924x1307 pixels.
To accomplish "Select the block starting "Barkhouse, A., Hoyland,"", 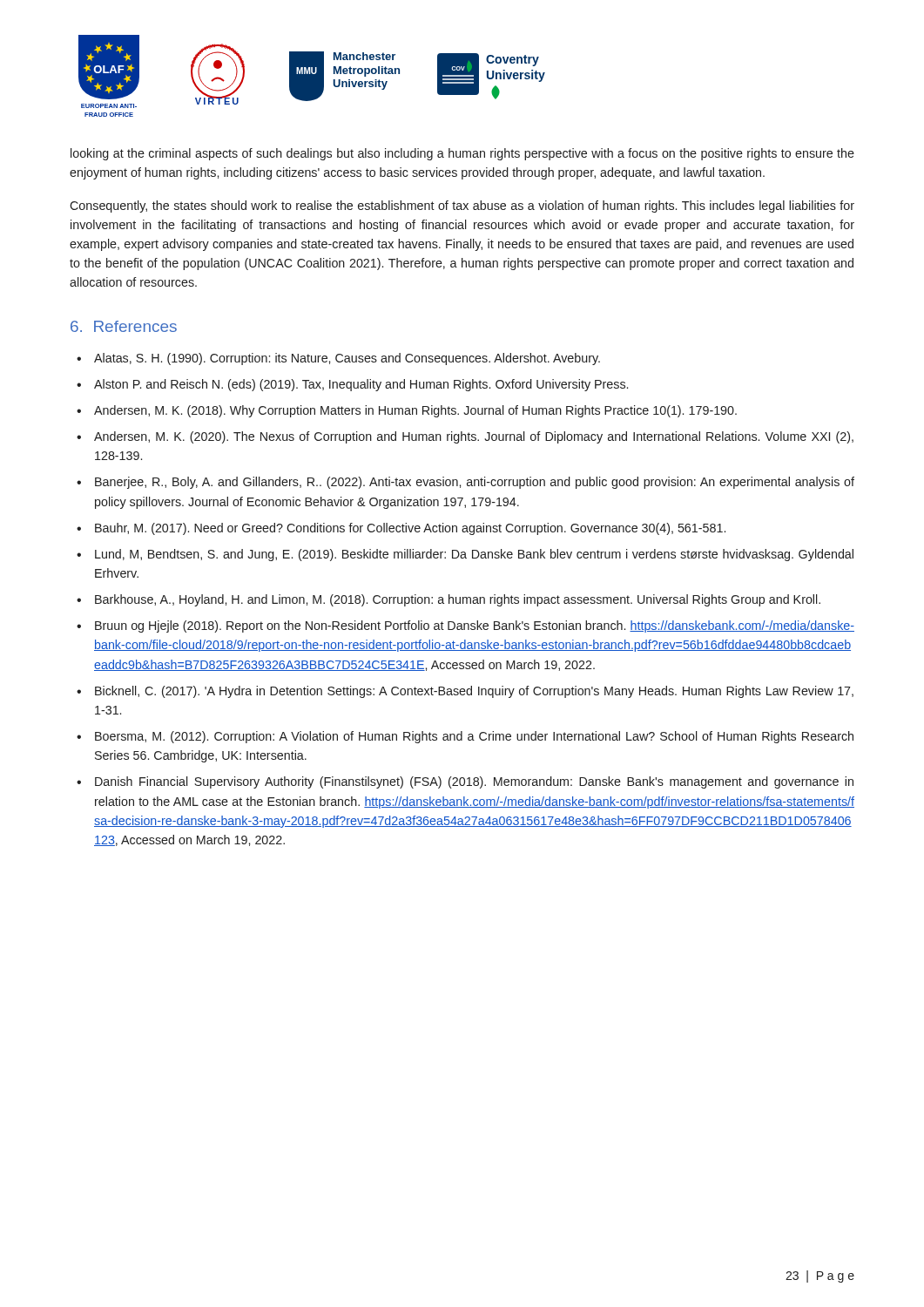I will click(x=458, y=600).
